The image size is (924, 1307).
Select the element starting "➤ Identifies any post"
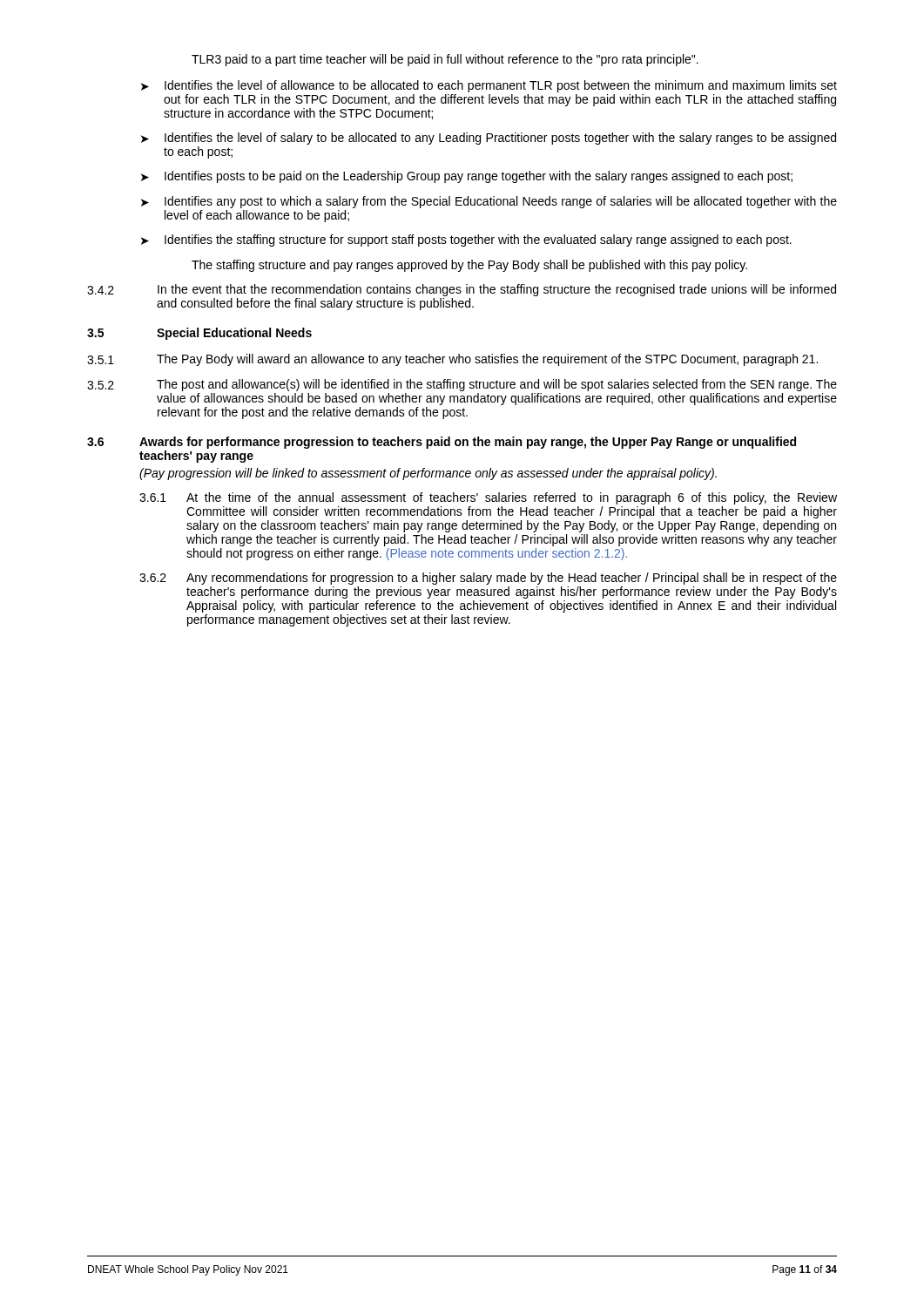coord(488,208)
